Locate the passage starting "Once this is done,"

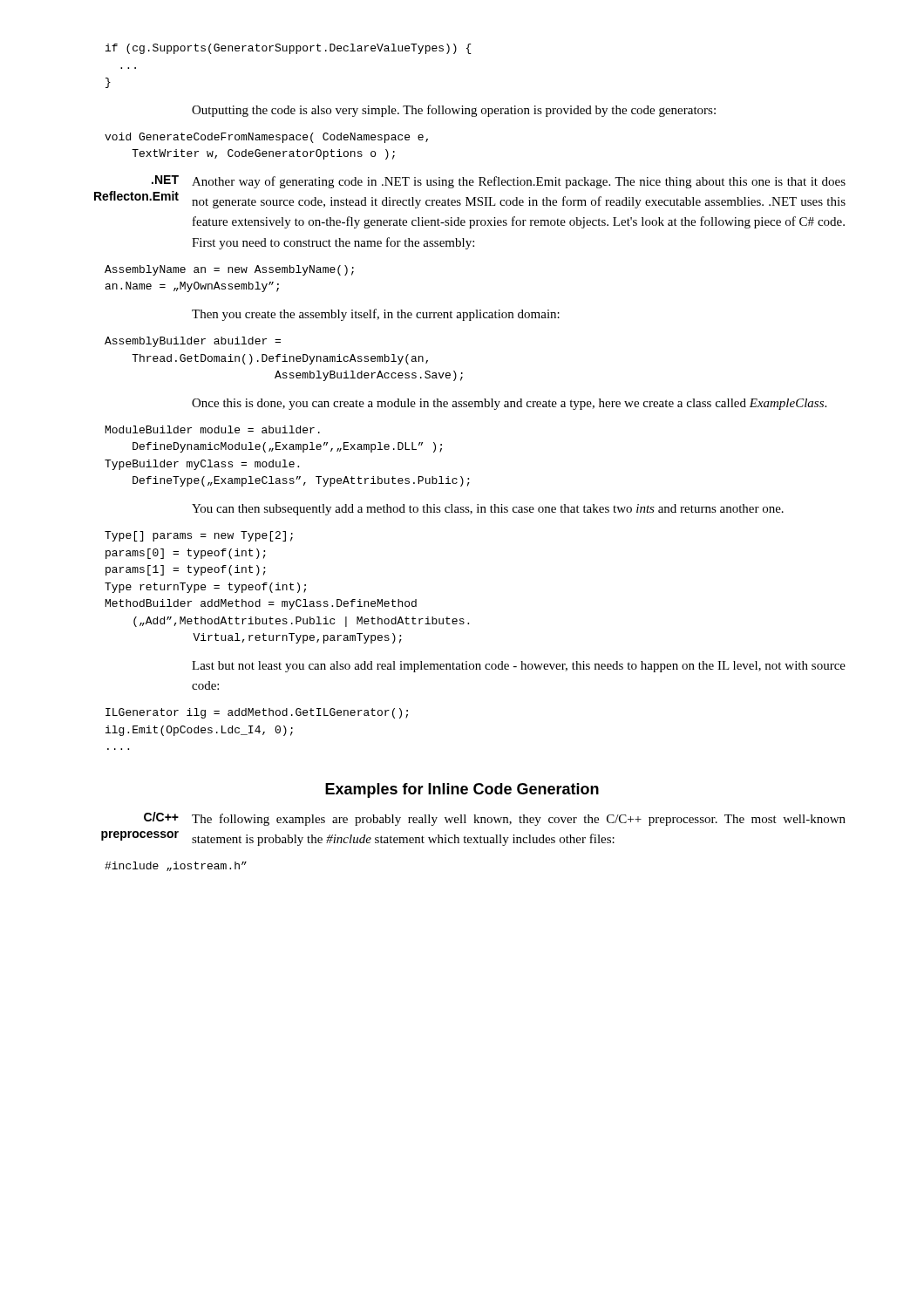coord(519,403)
